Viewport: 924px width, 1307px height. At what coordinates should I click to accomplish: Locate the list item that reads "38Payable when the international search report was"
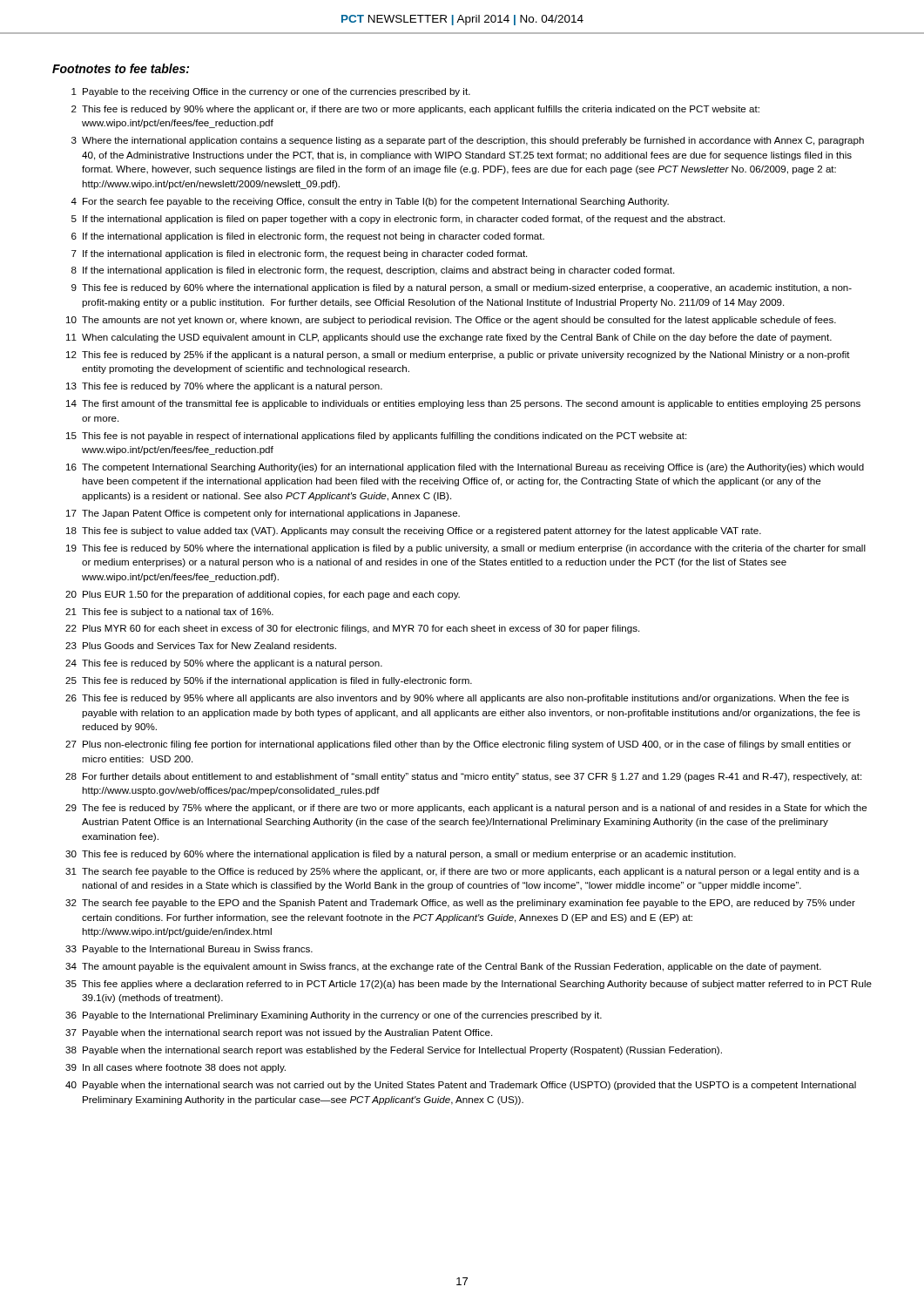pos(462,1050)
